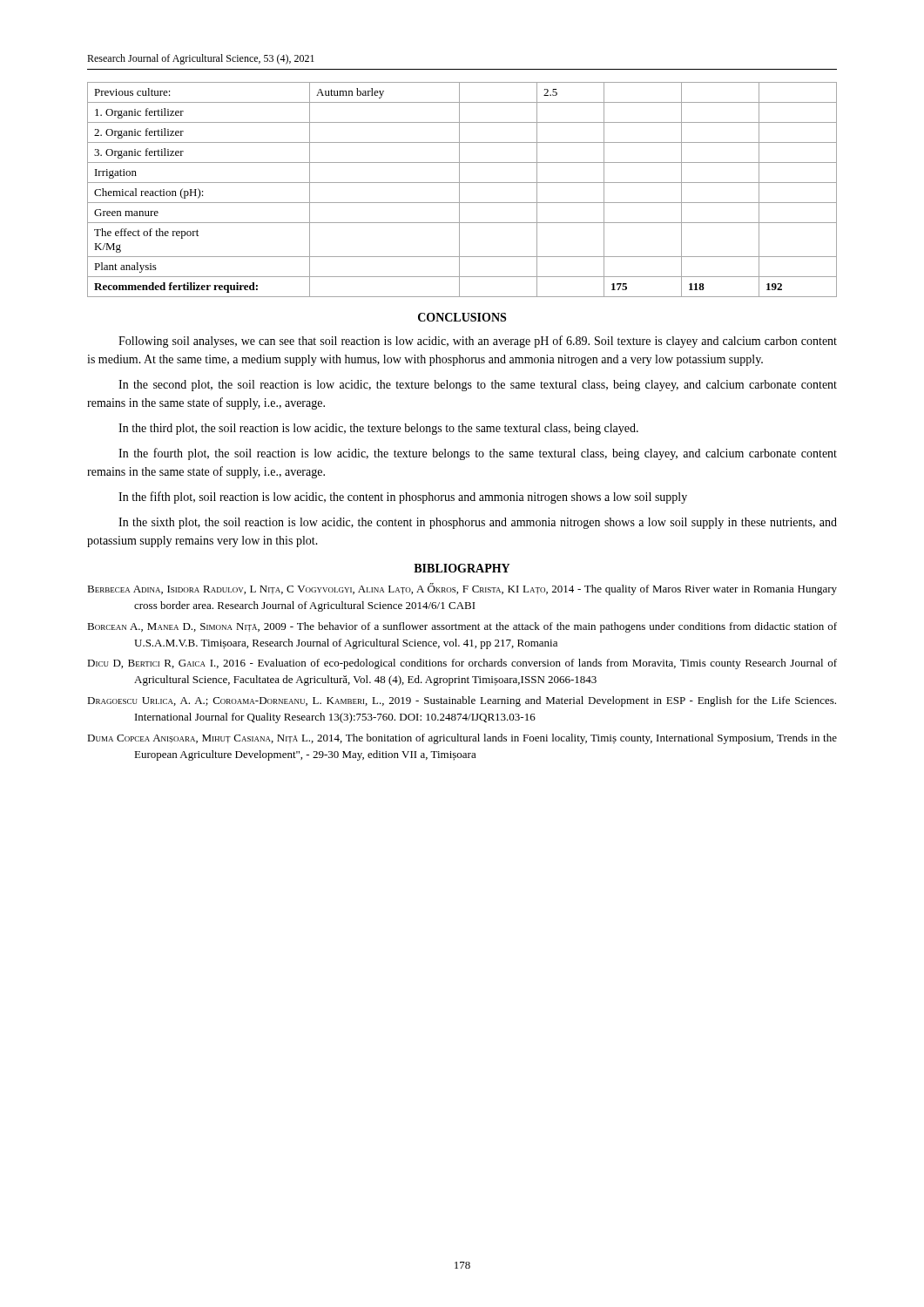Find the text block that reads "Following soil analyses, we can"
Image resolution: width=924 pixels, height=1307 pixels.
pyautogui.click(x=462, y=350)
